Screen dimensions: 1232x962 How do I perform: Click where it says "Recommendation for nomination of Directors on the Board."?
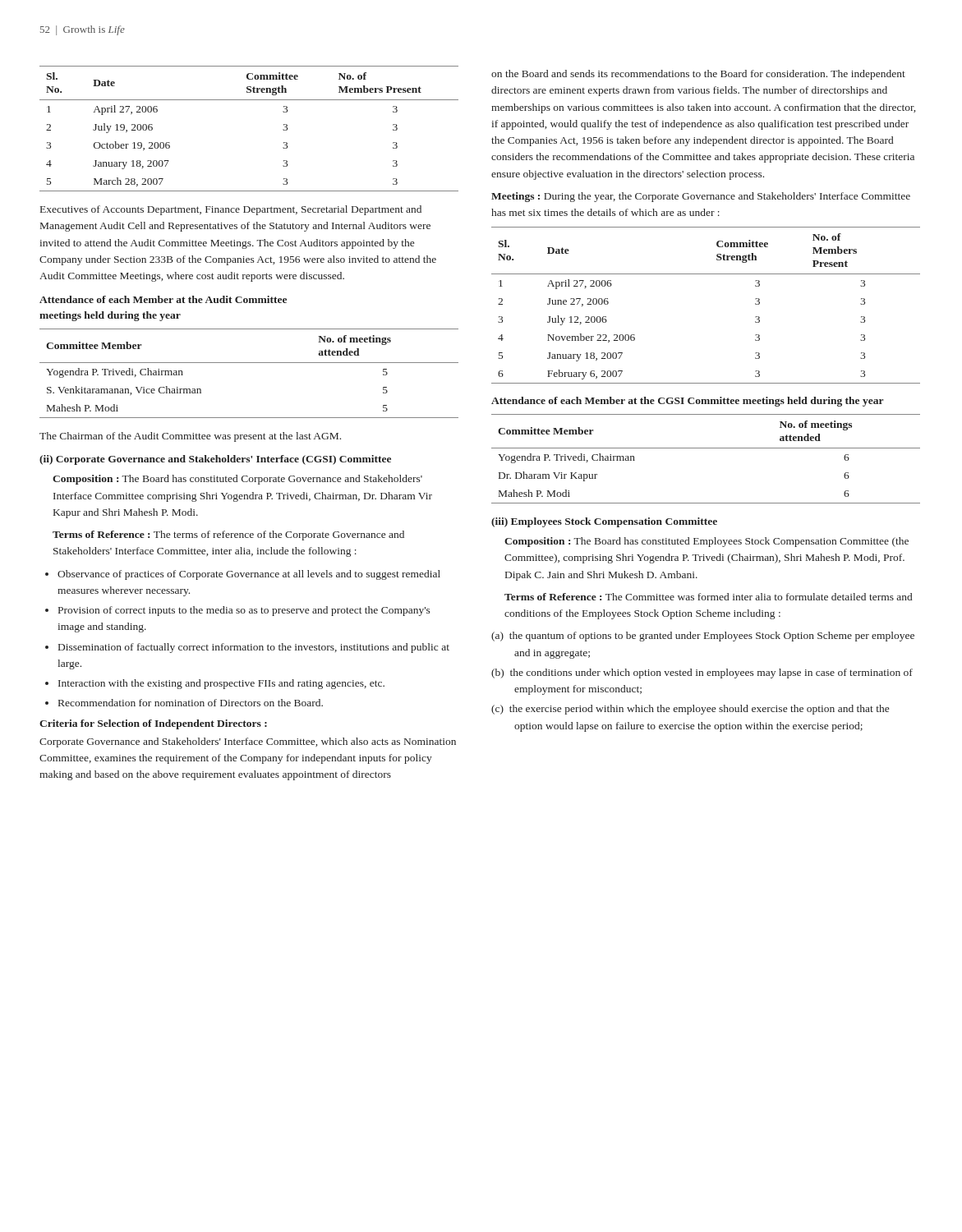point(191,703)
